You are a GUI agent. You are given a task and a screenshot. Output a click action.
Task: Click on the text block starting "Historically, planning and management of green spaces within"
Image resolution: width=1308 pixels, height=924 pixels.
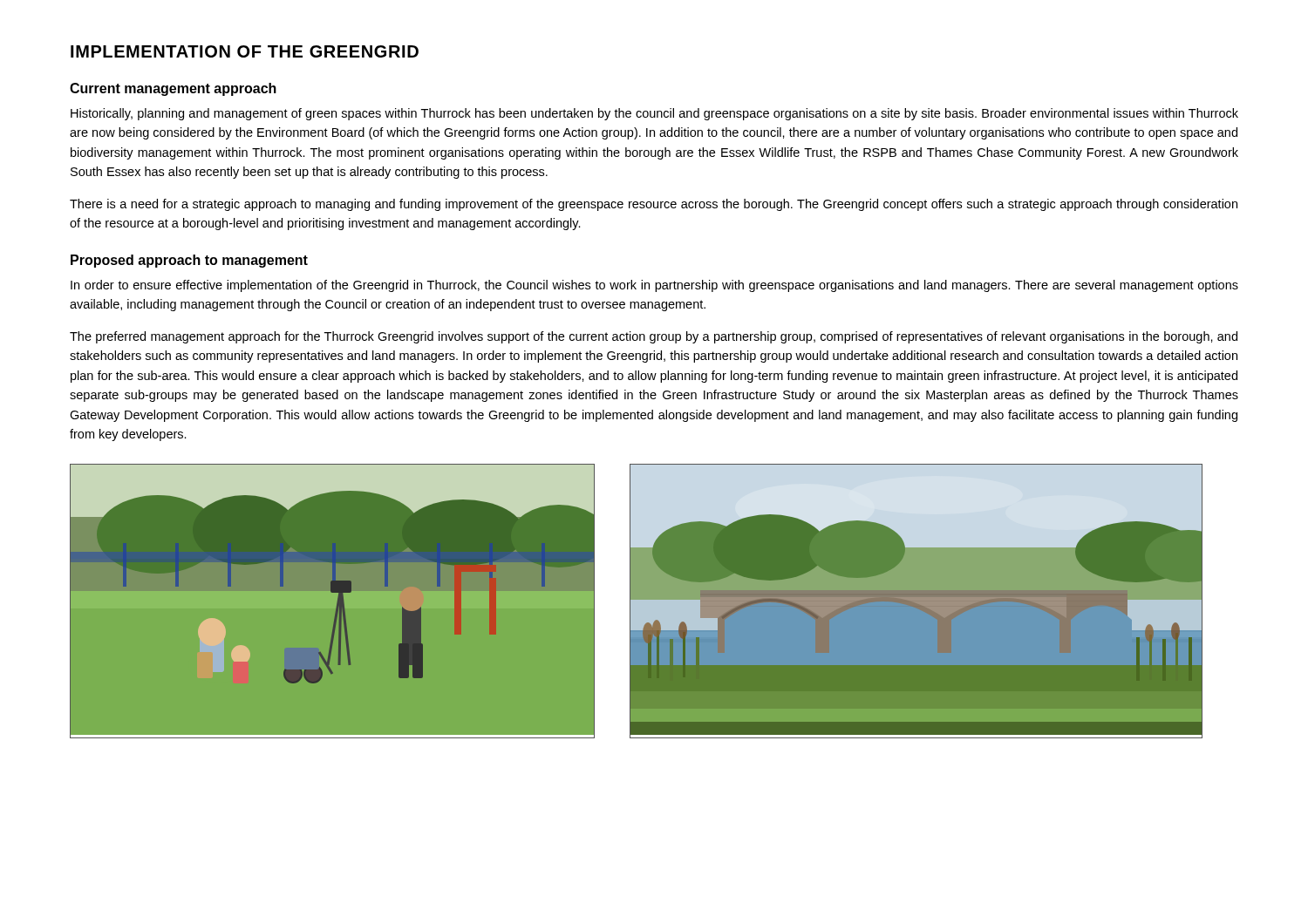coord(654,143)
